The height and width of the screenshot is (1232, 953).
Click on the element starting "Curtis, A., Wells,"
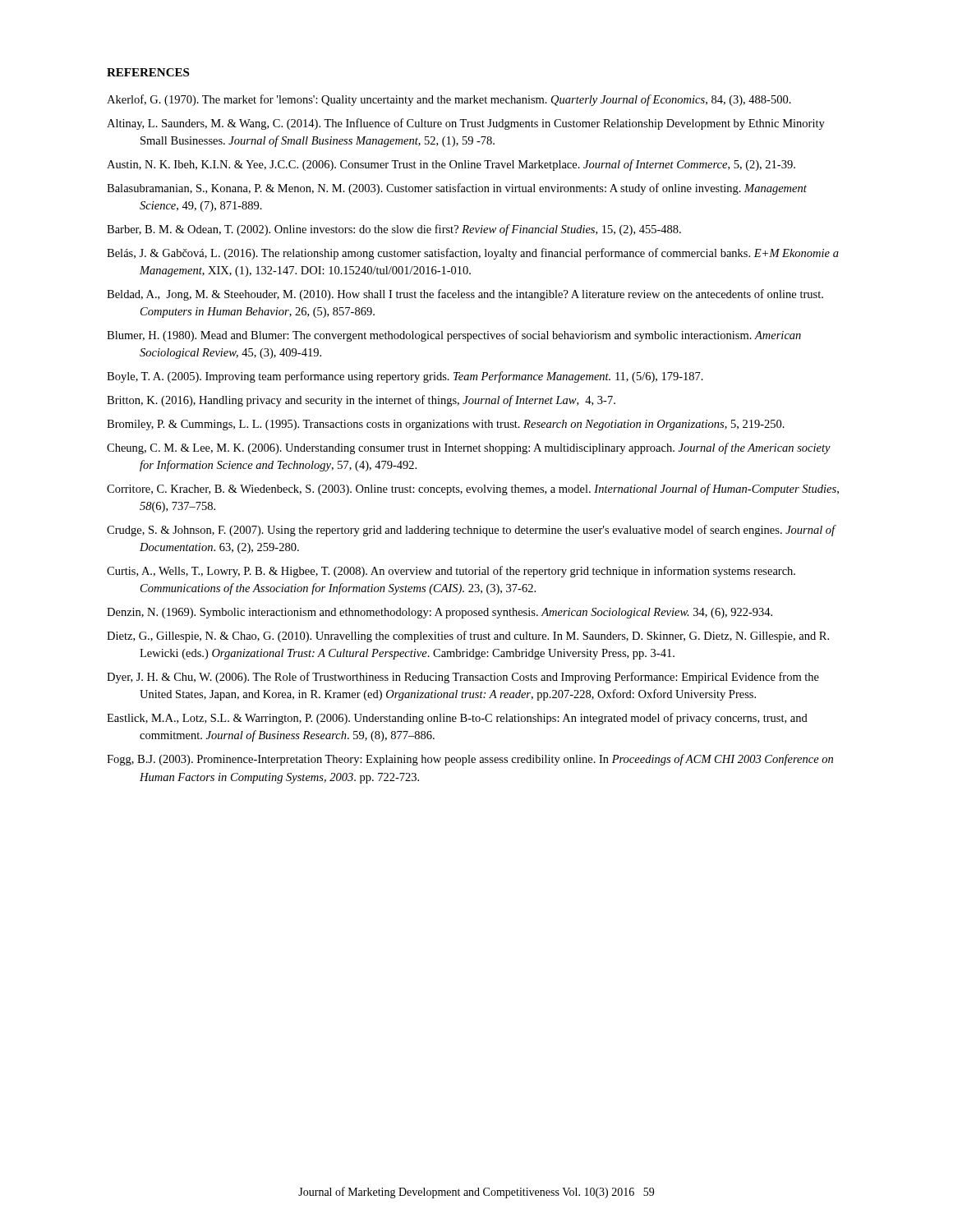451,580
